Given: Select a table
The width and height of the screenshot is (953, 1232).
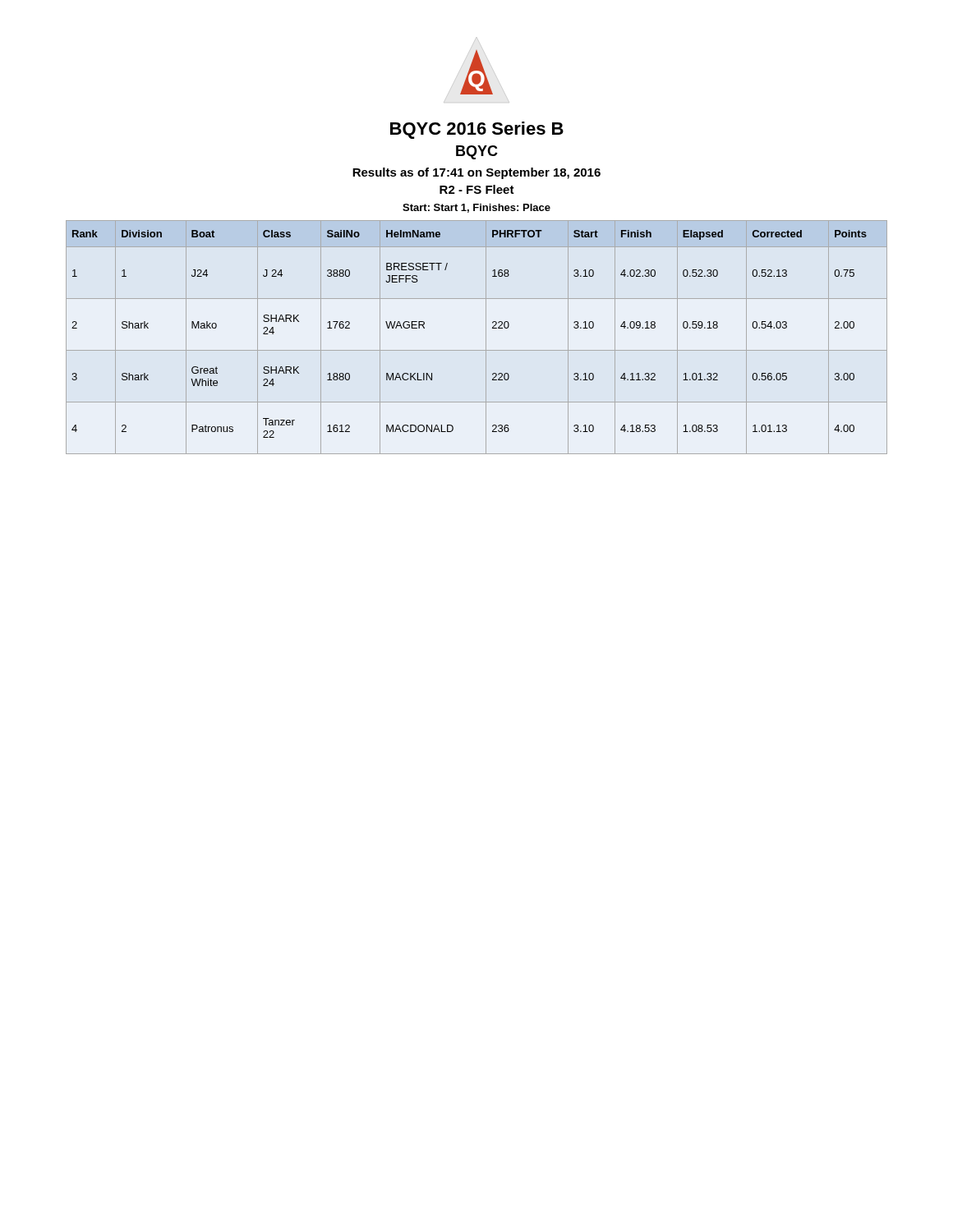Looking at the screenshot, I should (476, 337).
